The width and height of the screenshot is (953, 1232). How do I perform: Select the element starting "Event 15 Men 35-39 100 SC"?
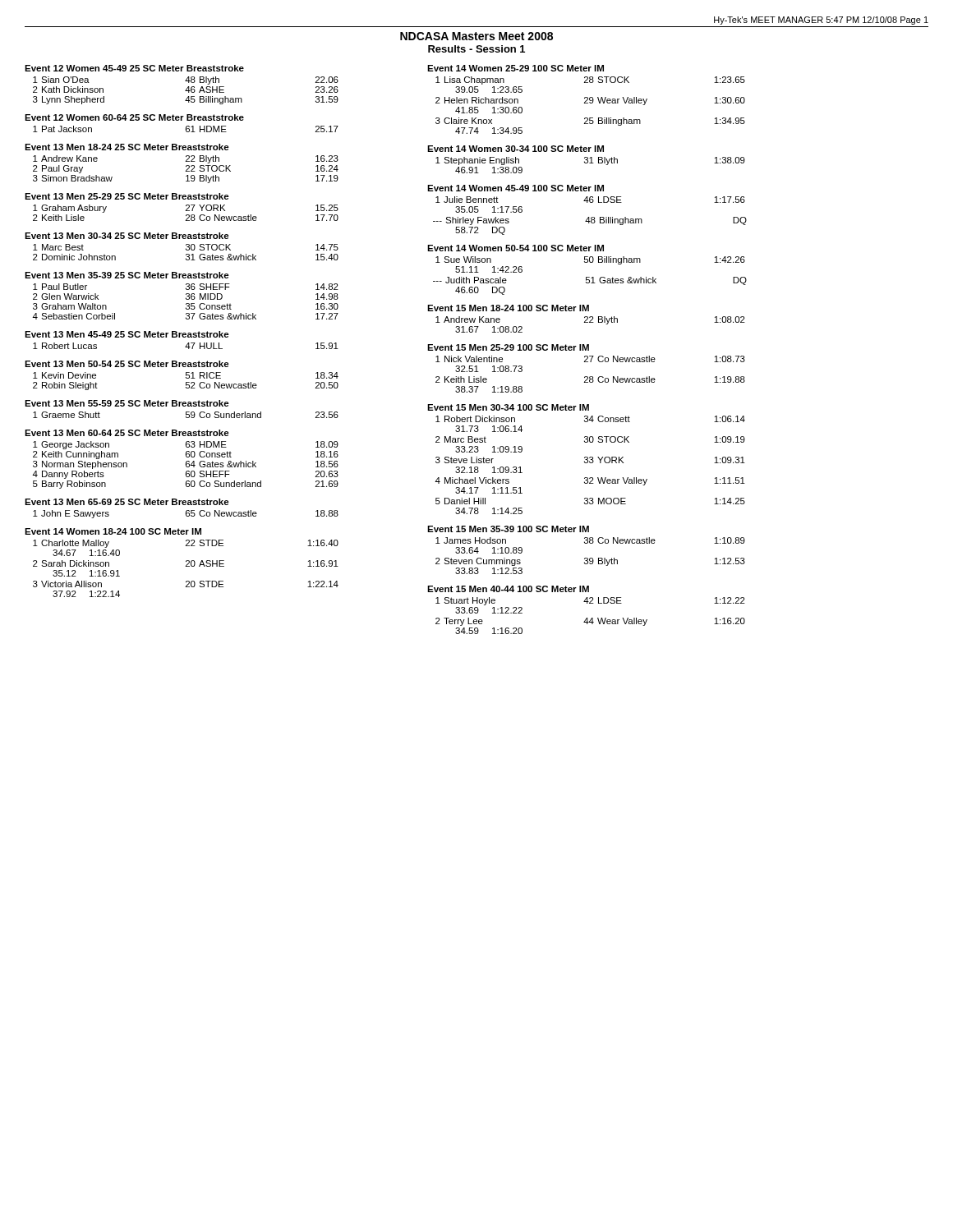pos(508,529)
